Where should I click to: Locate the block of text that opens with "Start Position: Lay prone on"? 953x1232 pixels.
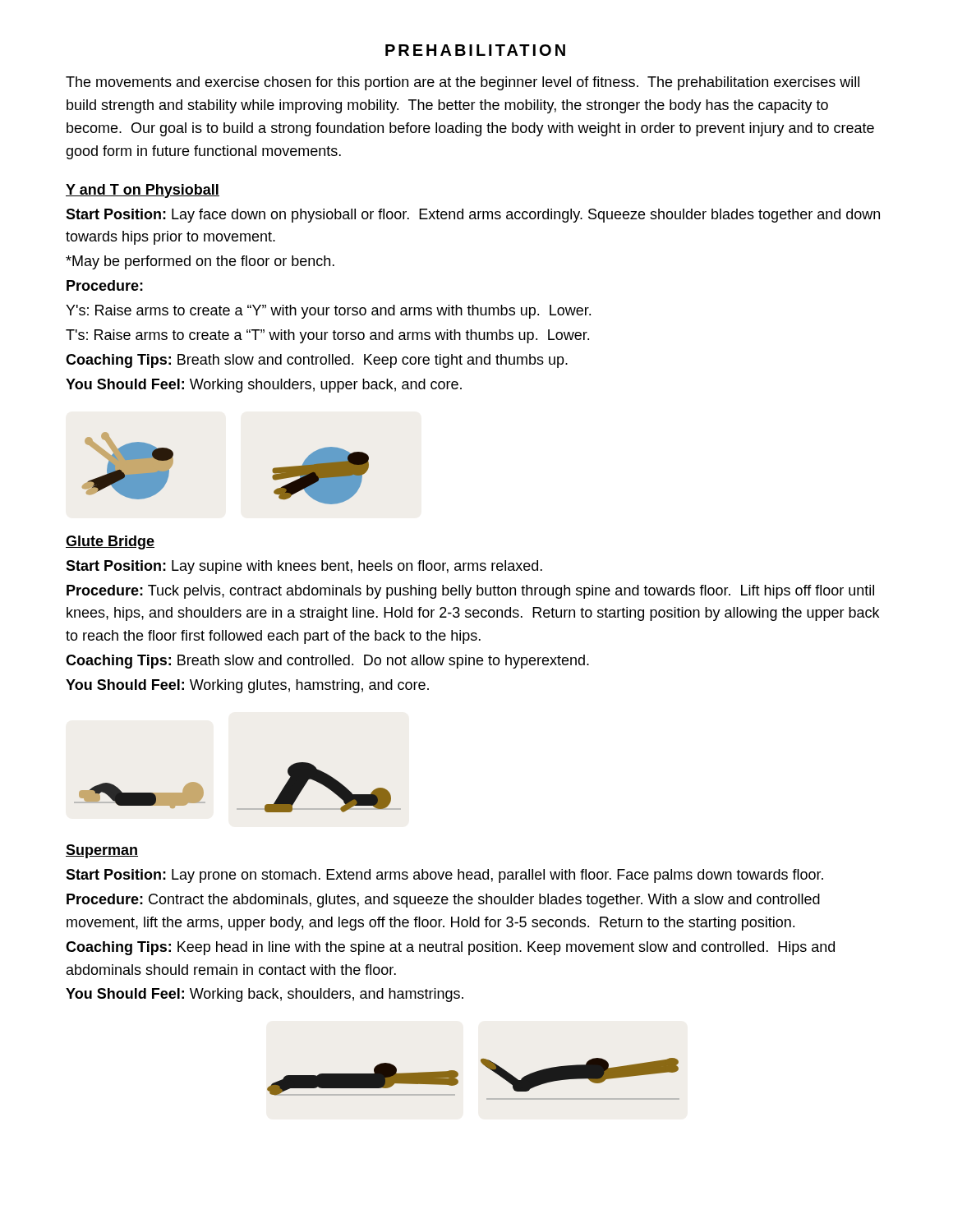point(476,935)
